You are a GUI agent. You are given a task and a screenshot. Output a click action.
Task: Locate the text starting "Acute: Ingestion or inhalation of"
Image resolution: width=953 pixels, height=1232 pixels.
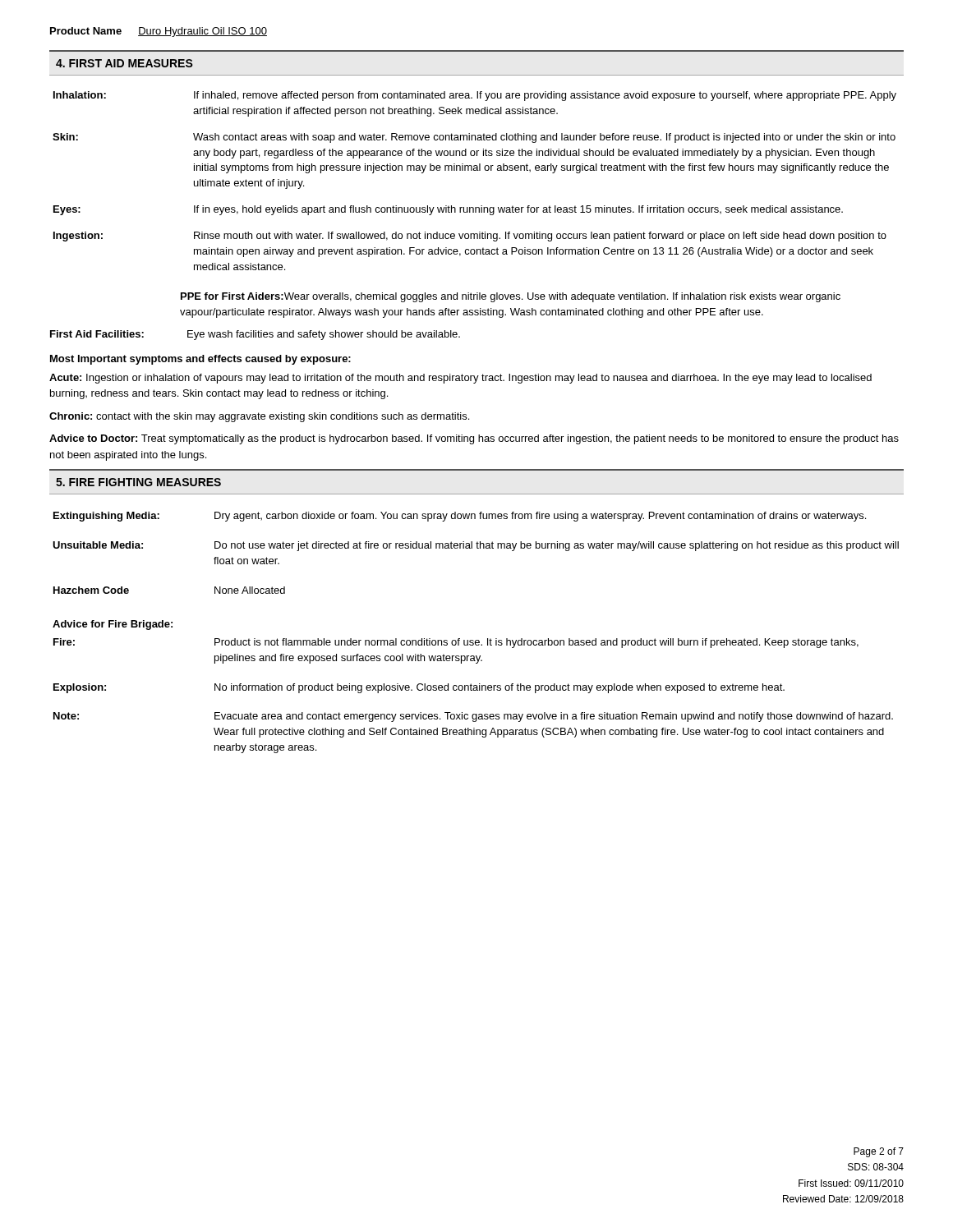tap(461, 385)
